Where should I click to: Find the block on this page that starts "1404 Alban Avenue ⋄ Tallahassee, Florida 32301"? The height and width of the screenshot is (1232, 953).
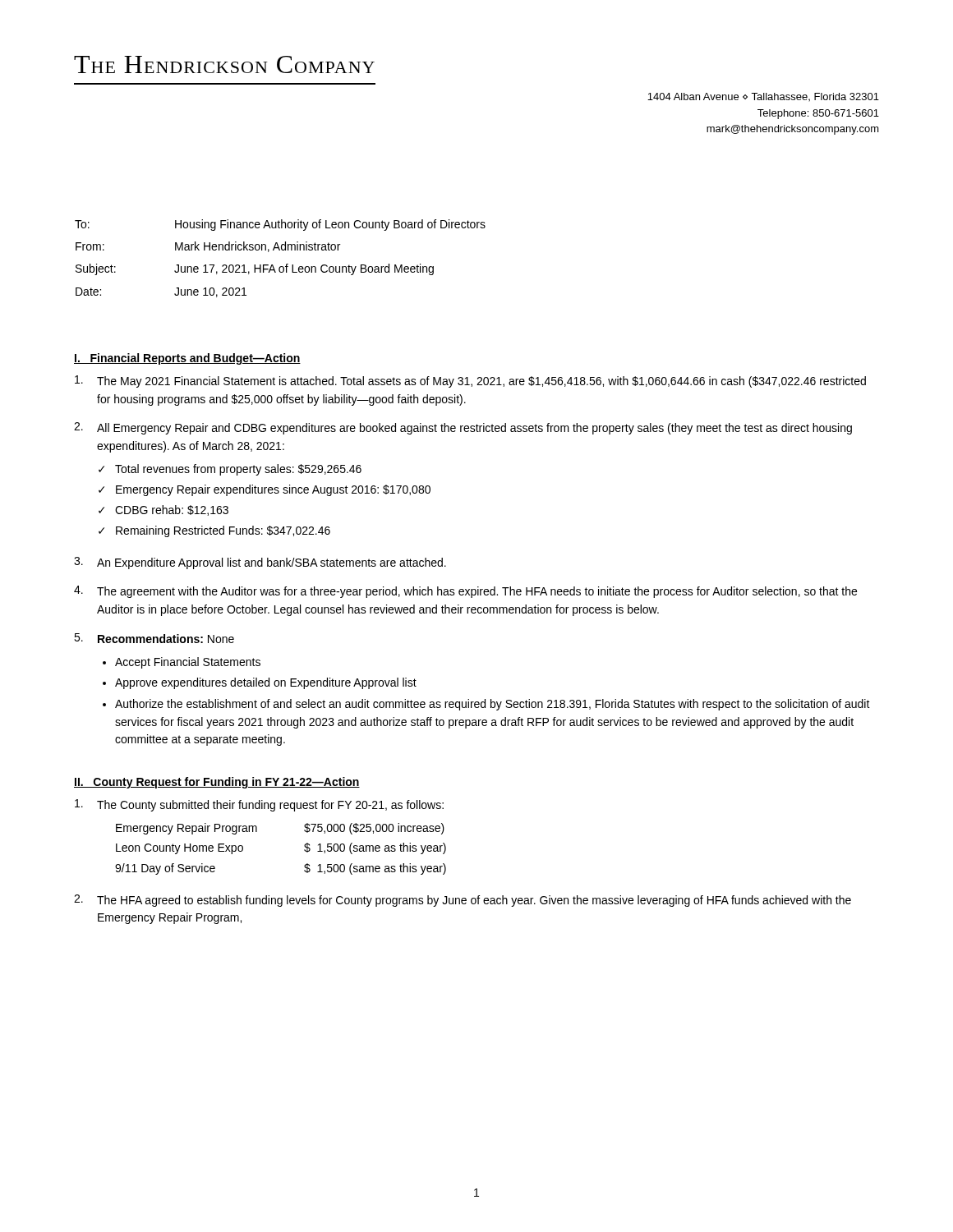point(763,112)
